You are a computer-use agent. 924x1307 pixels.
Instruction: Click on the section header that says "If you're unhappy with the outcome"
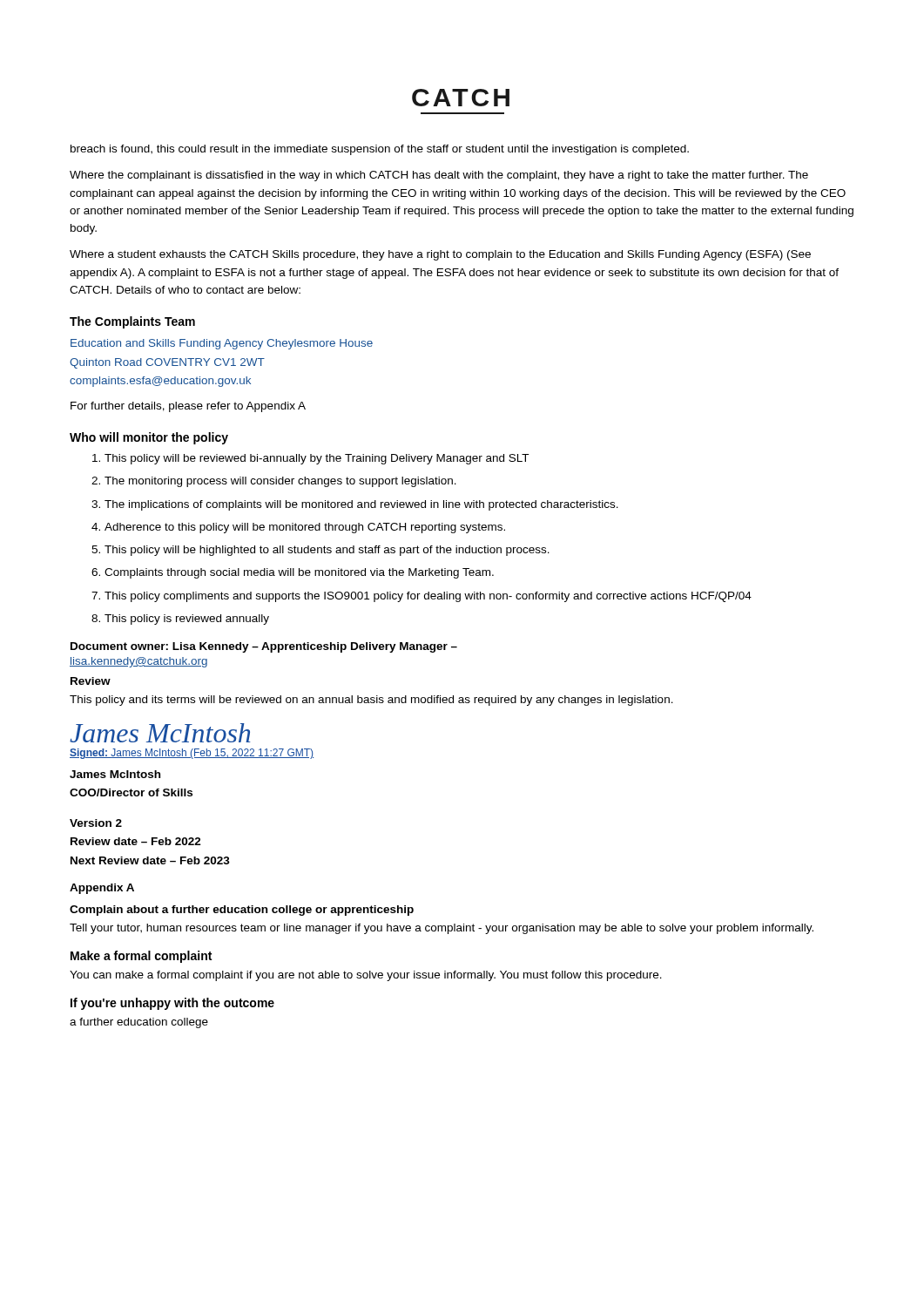(172, 1003)
